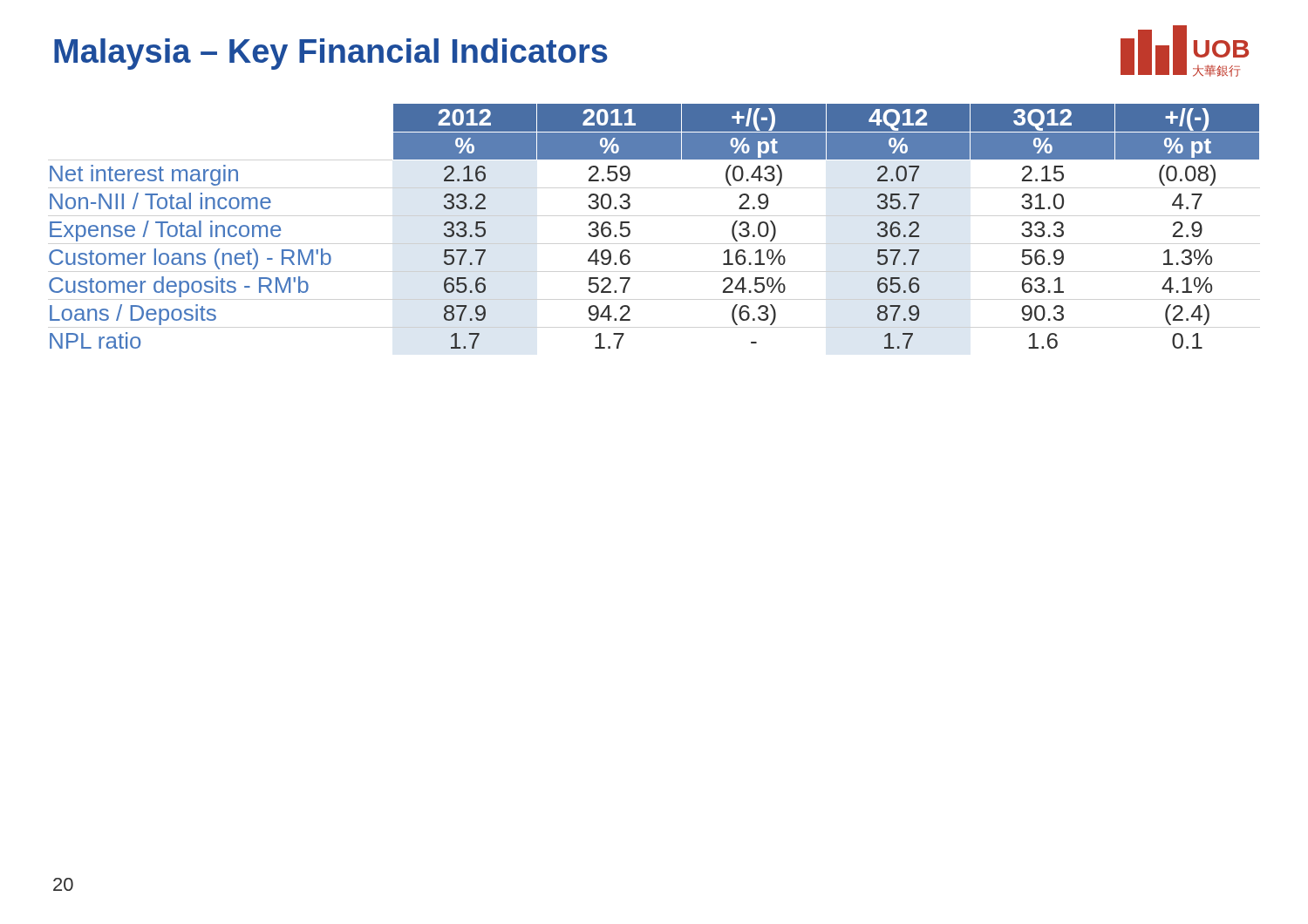Find the logo
Viewport: 1308px width, 924px height.
coord(1190,56)
